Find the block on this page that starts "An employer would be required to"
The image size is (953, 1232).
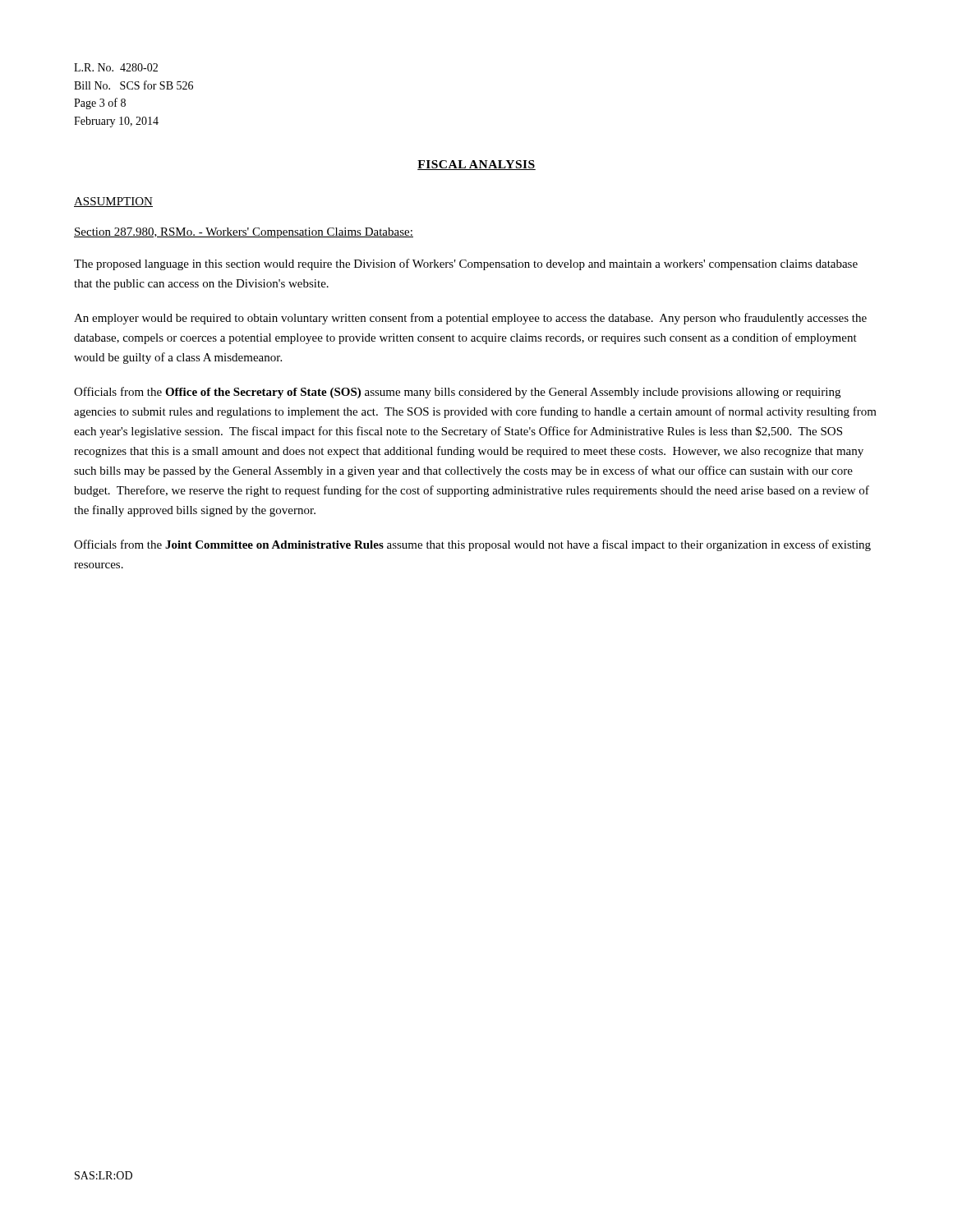(470, 337)
